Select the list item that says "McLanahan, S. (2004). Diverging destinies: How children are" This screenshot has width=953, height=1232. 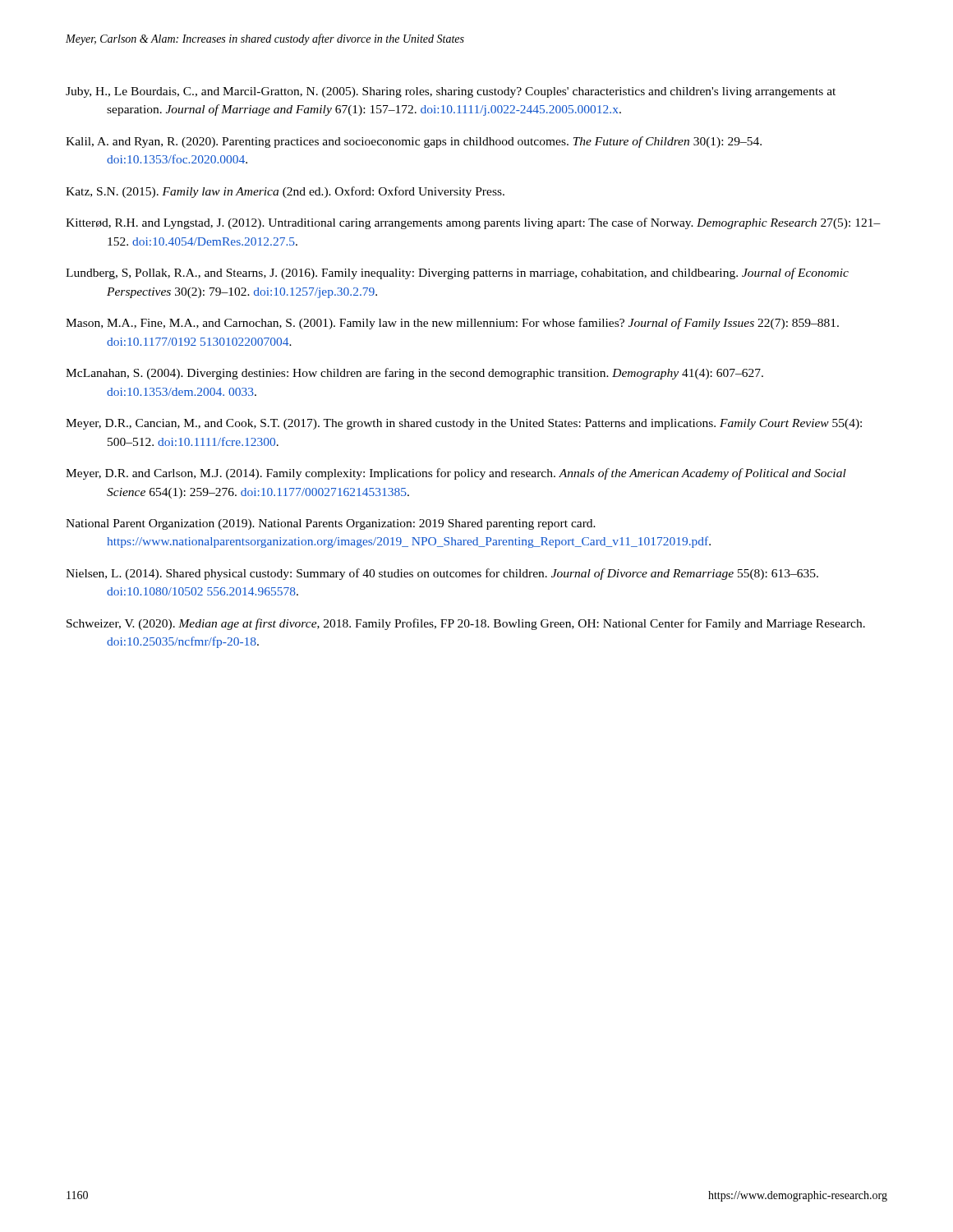coord(416,382)
